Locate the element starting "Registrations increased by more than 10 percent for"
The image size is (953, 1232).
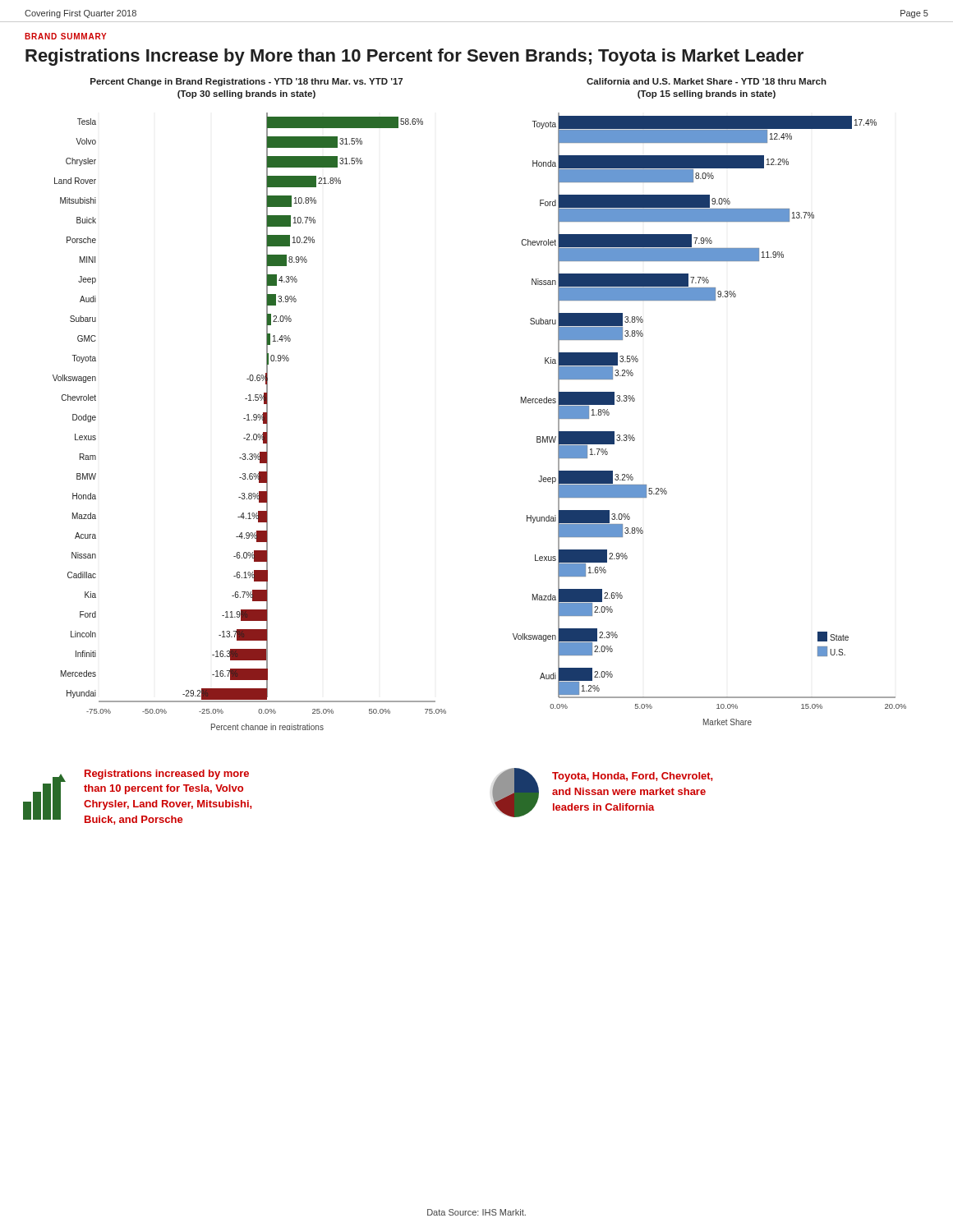(168, 796)
